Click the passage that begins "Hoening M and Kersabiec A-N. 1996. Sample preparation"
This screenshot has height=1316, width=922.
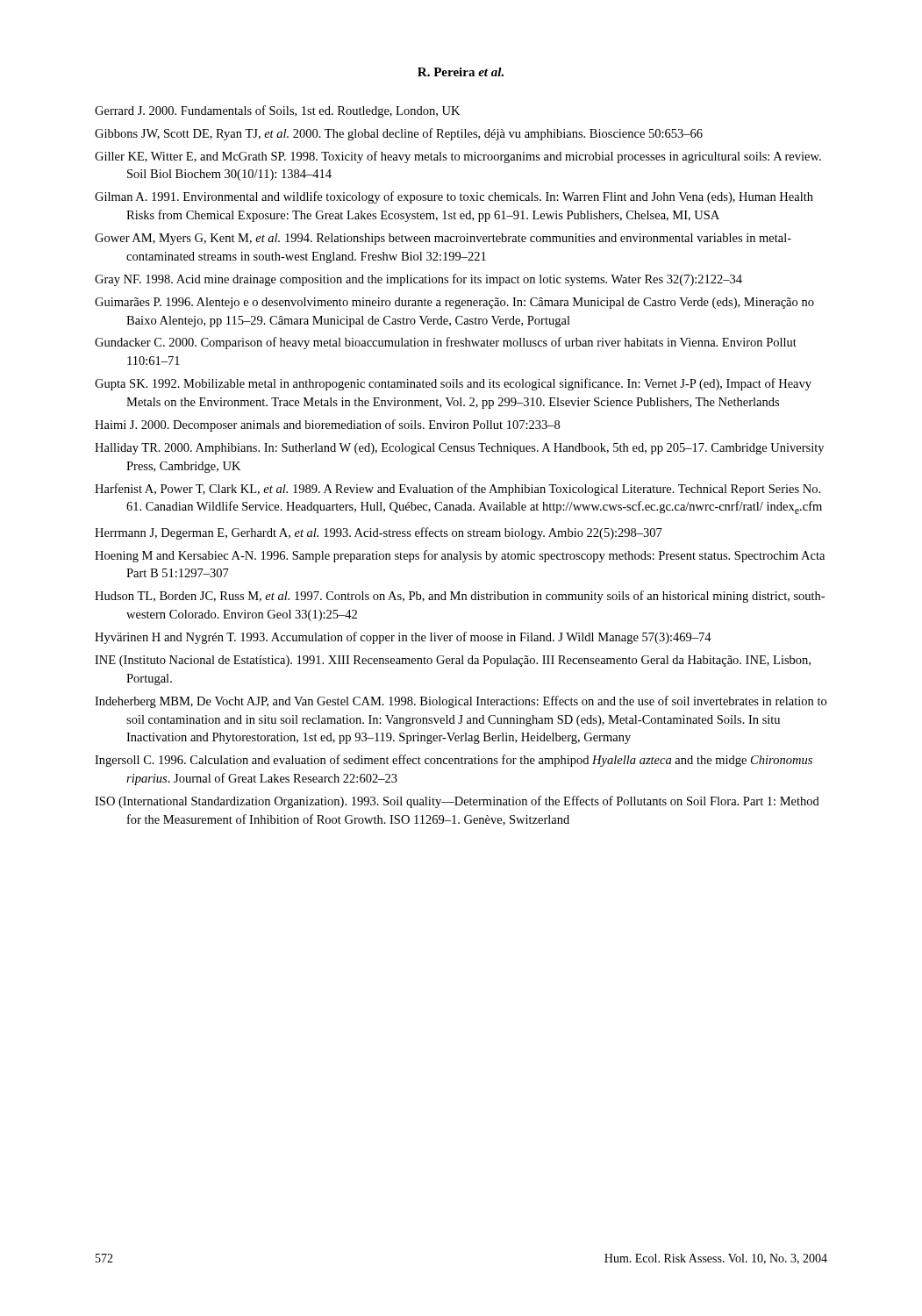pyautogui.click(x=460, y=564)
